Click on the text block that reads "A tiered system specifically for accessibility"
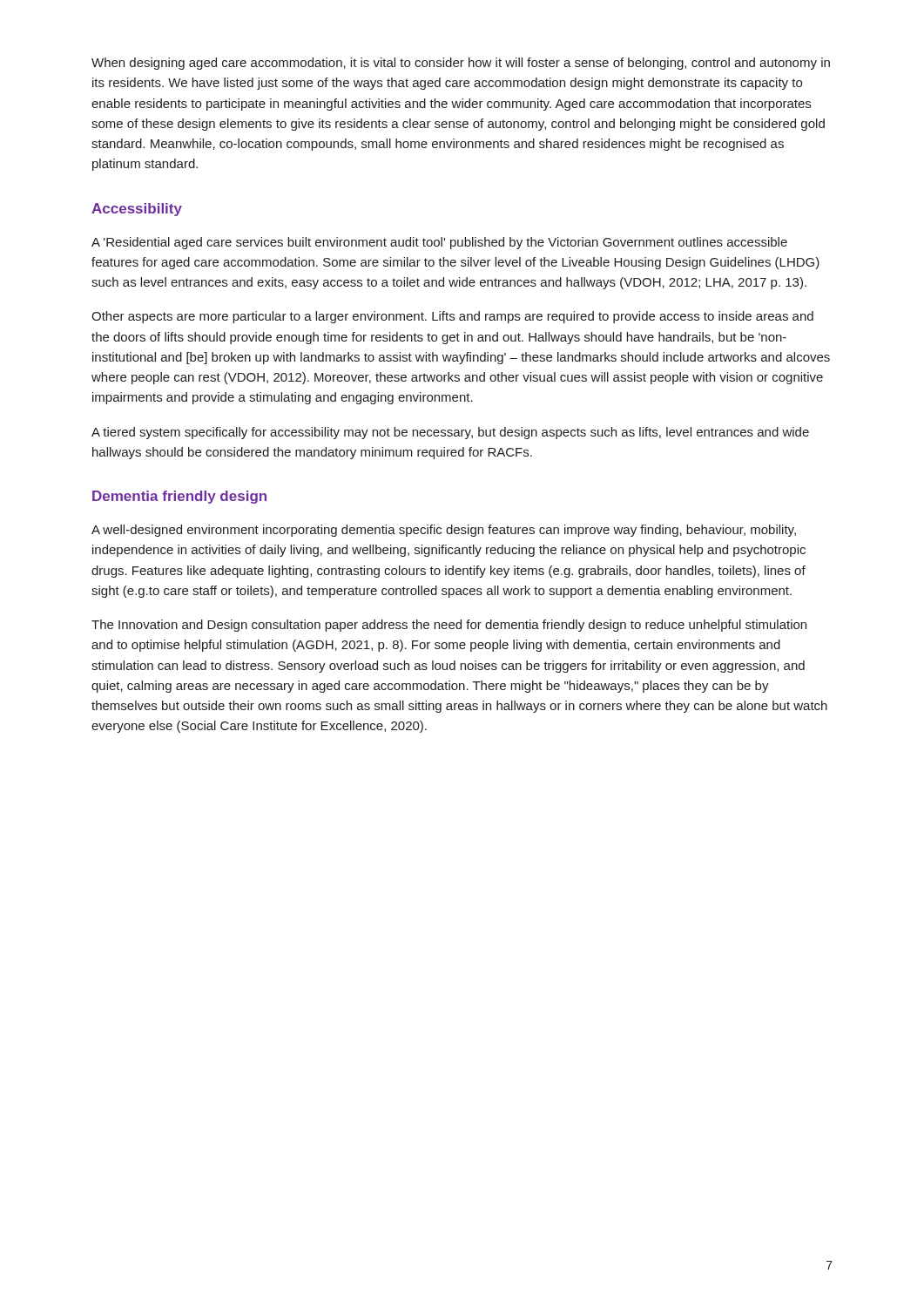Viewport: 924px width, 1307px height. [450, 441]
